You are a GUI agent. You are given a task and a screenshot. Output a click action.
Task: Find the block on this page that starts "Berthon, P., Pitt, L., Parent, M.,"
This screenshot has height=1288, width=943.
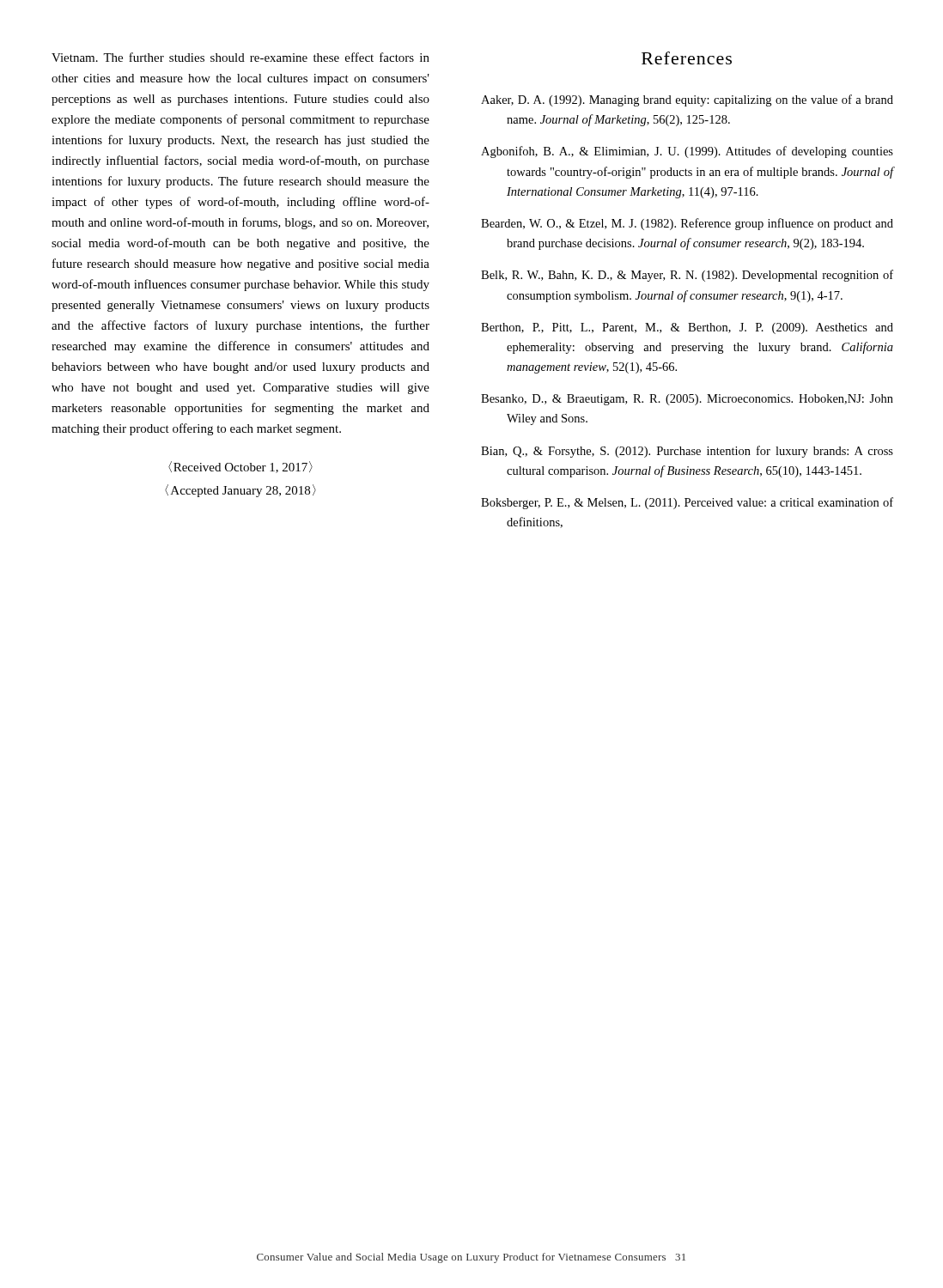(687, 347)
